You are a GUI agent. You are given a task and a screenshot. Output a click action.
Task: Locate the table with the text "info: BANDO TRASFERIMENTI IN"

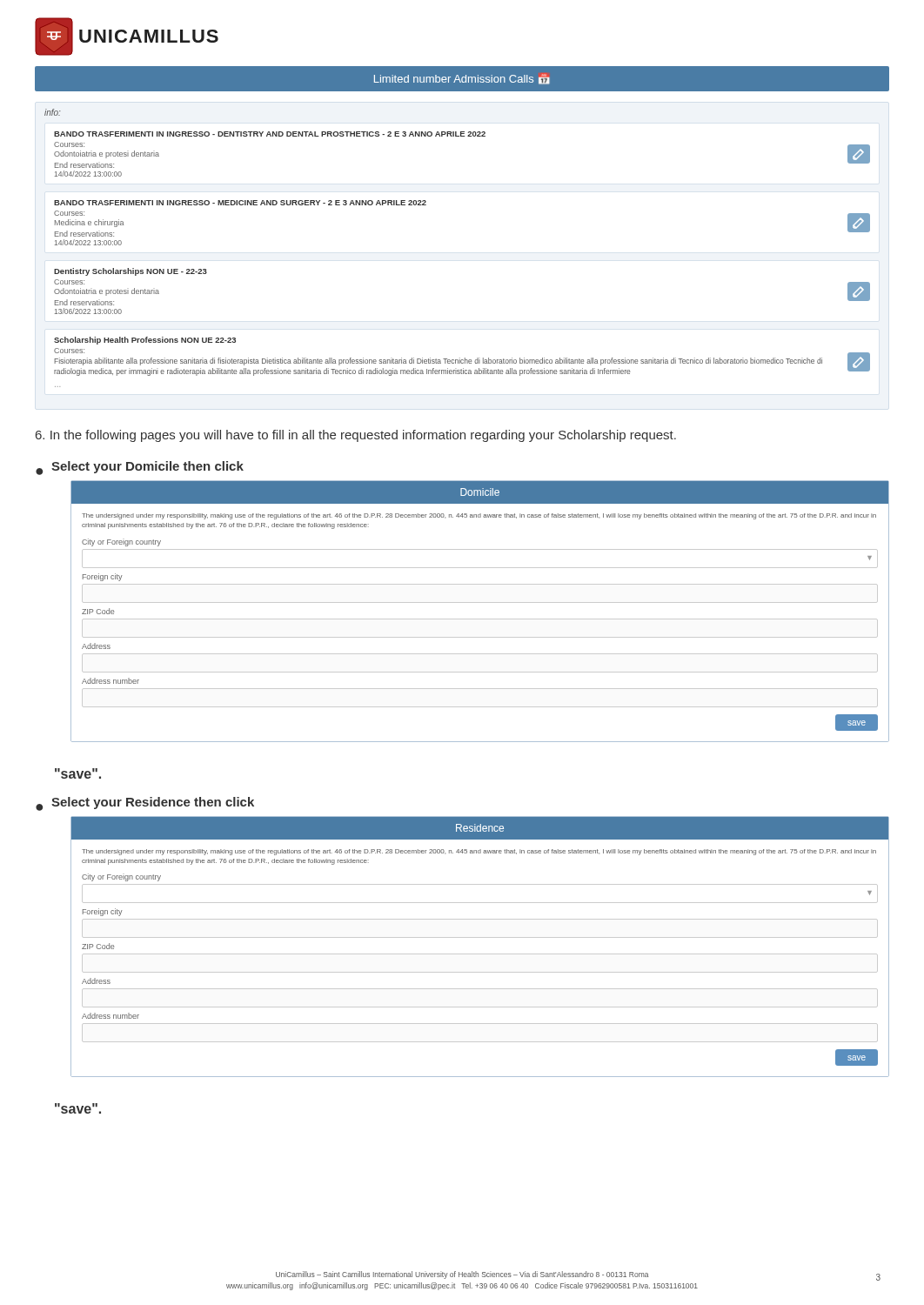coord(462,256)
